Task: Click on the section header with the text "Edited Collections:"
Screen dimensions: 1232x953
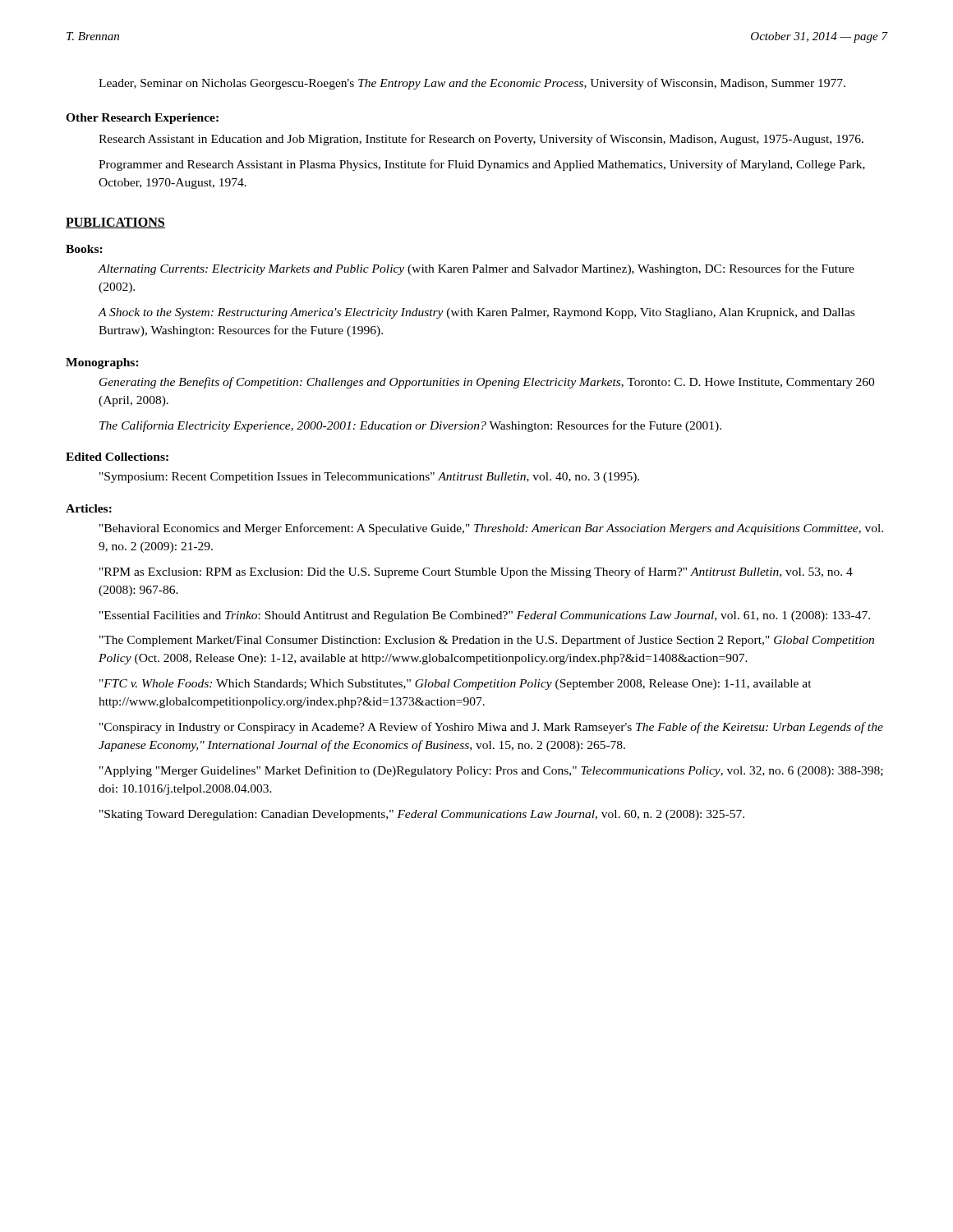Action: tap(118, 456)
